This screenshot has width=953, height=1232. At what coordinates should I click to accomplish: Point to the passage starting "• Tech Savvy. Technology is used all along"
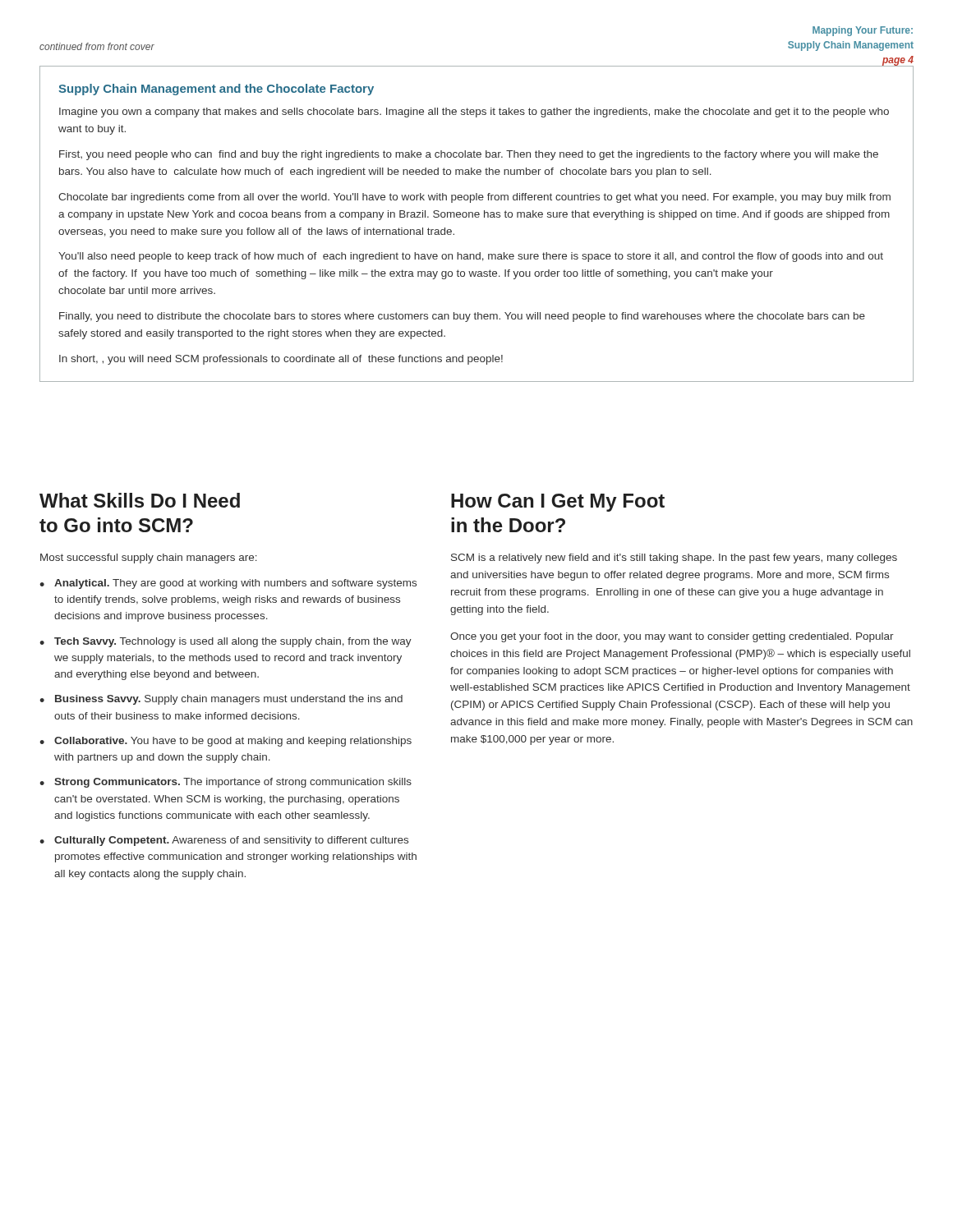point(228,658)
